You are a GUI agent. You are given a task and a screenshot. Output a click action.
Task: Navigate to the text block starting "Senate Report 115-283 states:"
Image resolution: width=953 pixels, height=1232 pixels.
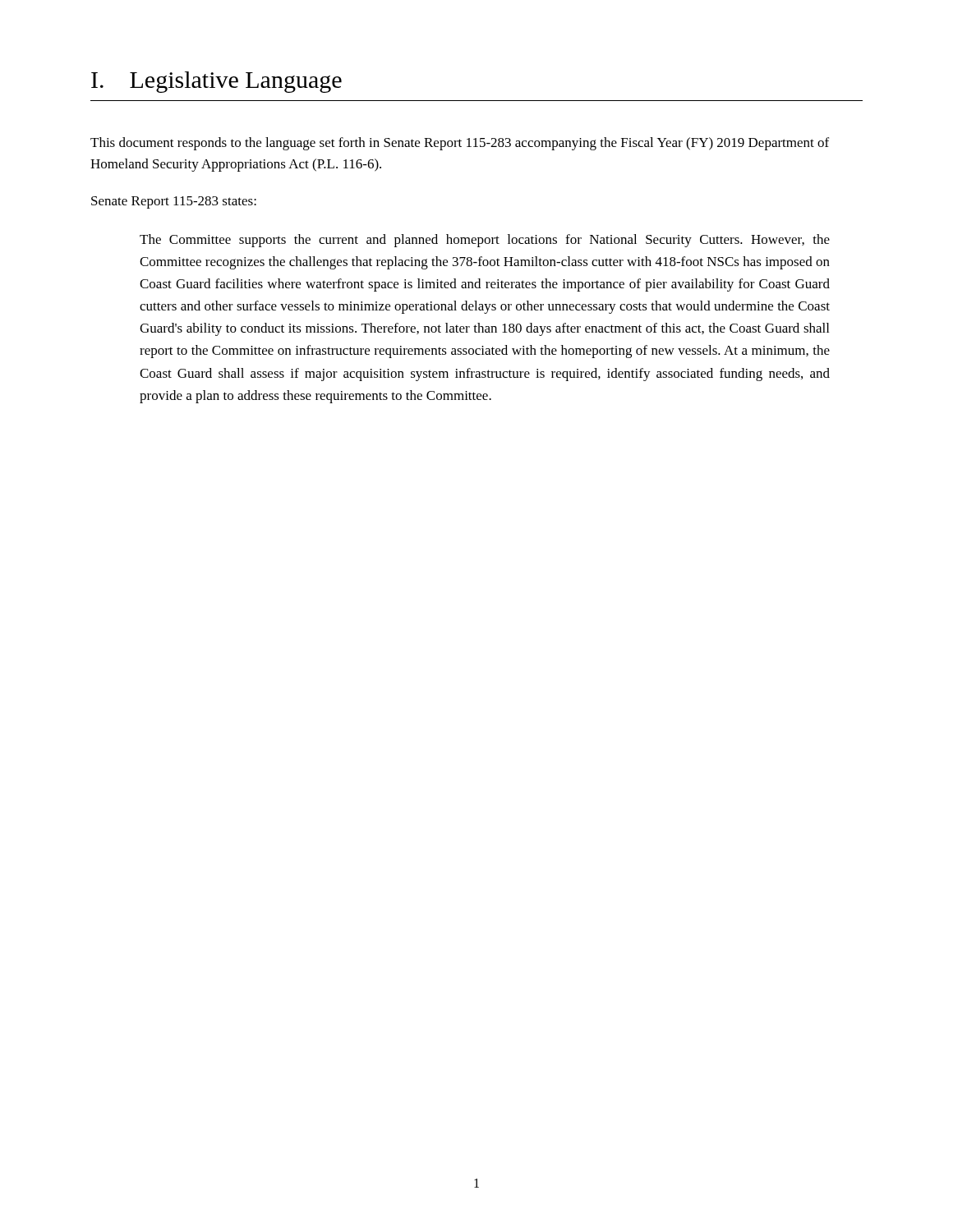point(174,201)
